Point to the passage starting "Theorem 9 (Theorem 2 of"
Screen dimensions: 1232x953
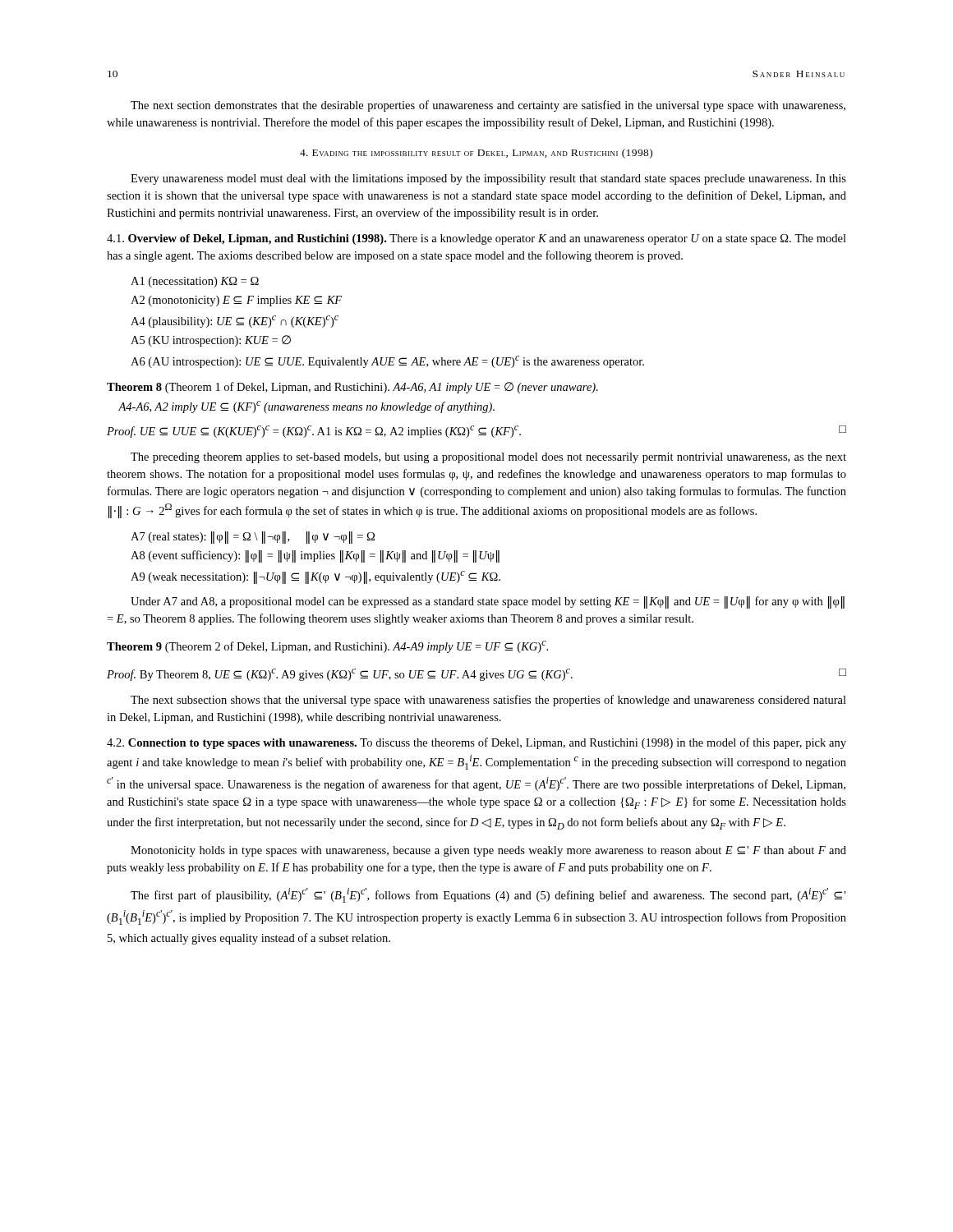pyautogui.click(x=476, y=646)
